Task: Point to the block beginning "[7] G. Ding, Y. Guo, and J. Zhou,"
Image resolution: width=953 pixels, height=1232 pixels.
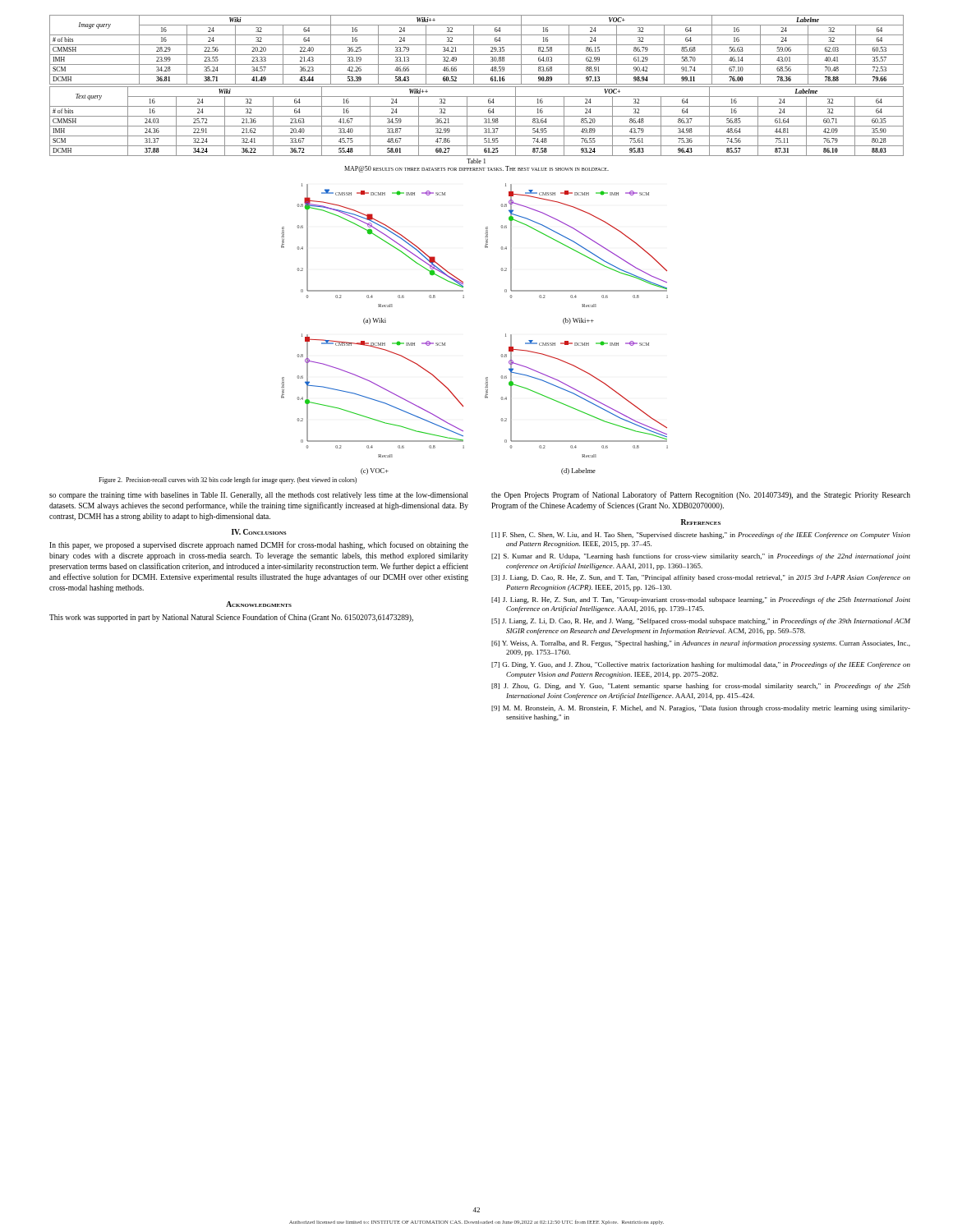Action: [701, 669]
